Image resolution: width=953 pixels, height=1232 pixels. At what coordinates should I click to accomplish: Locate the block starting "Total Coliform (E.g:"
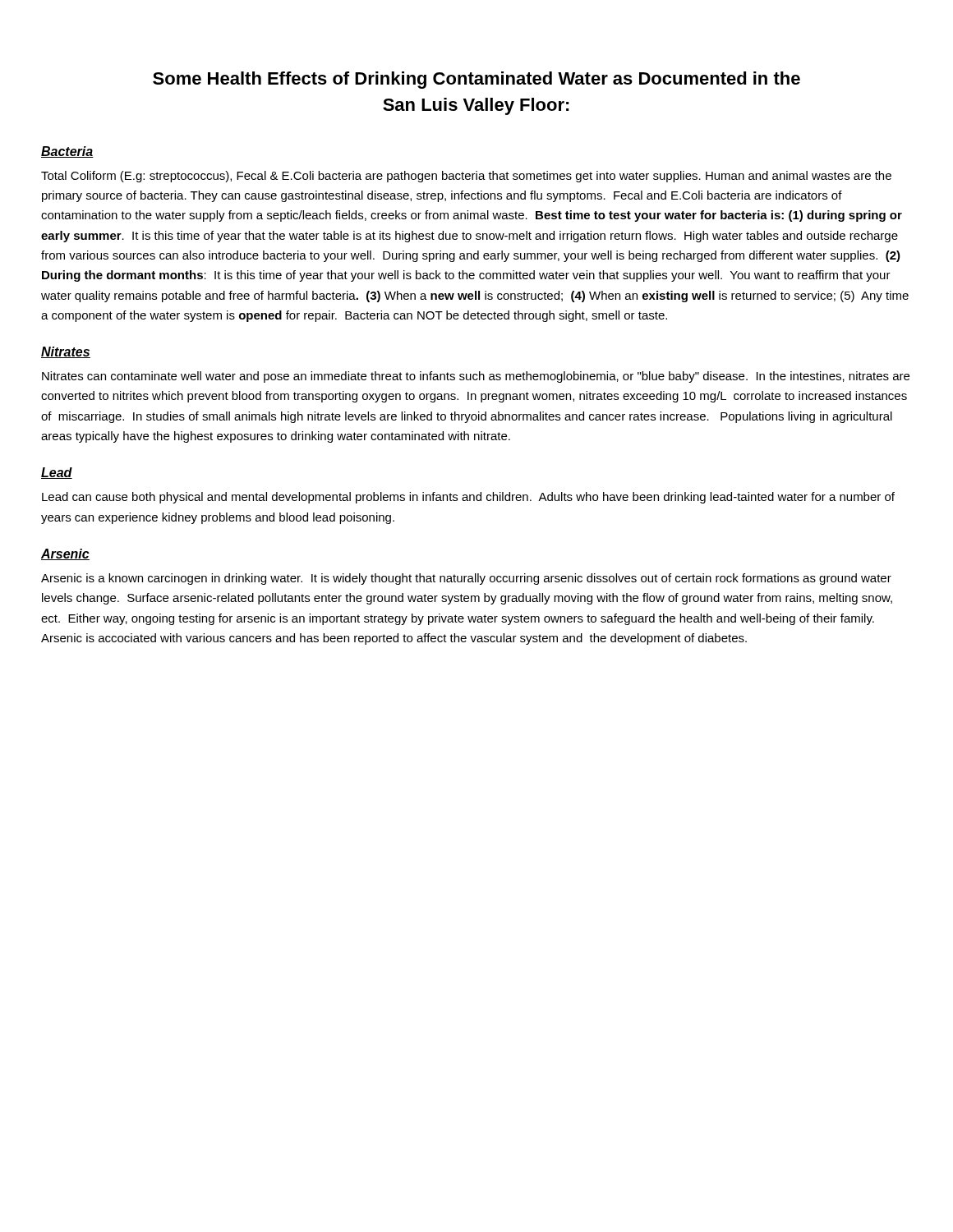[475, 245]
